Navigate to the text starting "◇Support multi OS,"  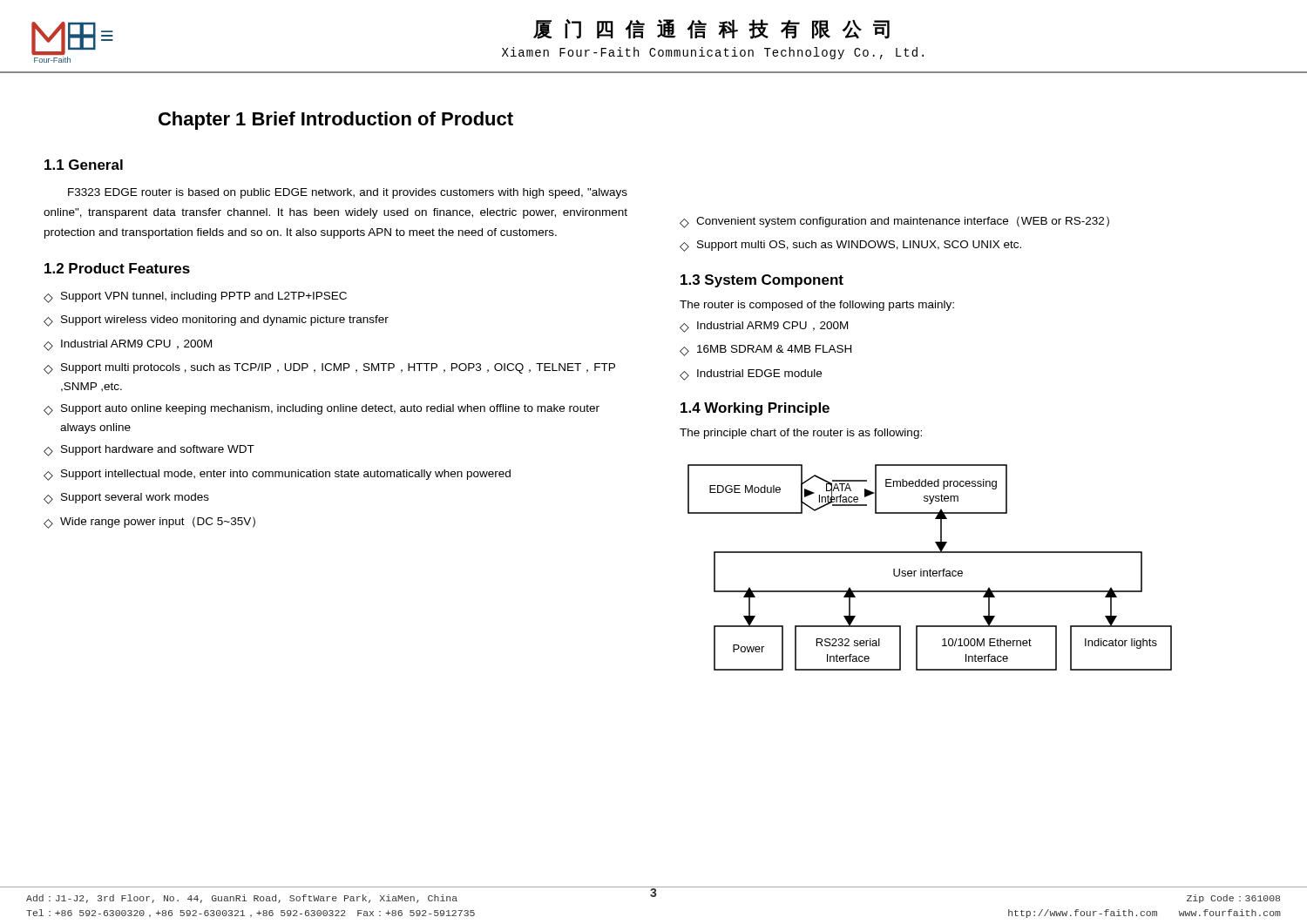point(976,246)
